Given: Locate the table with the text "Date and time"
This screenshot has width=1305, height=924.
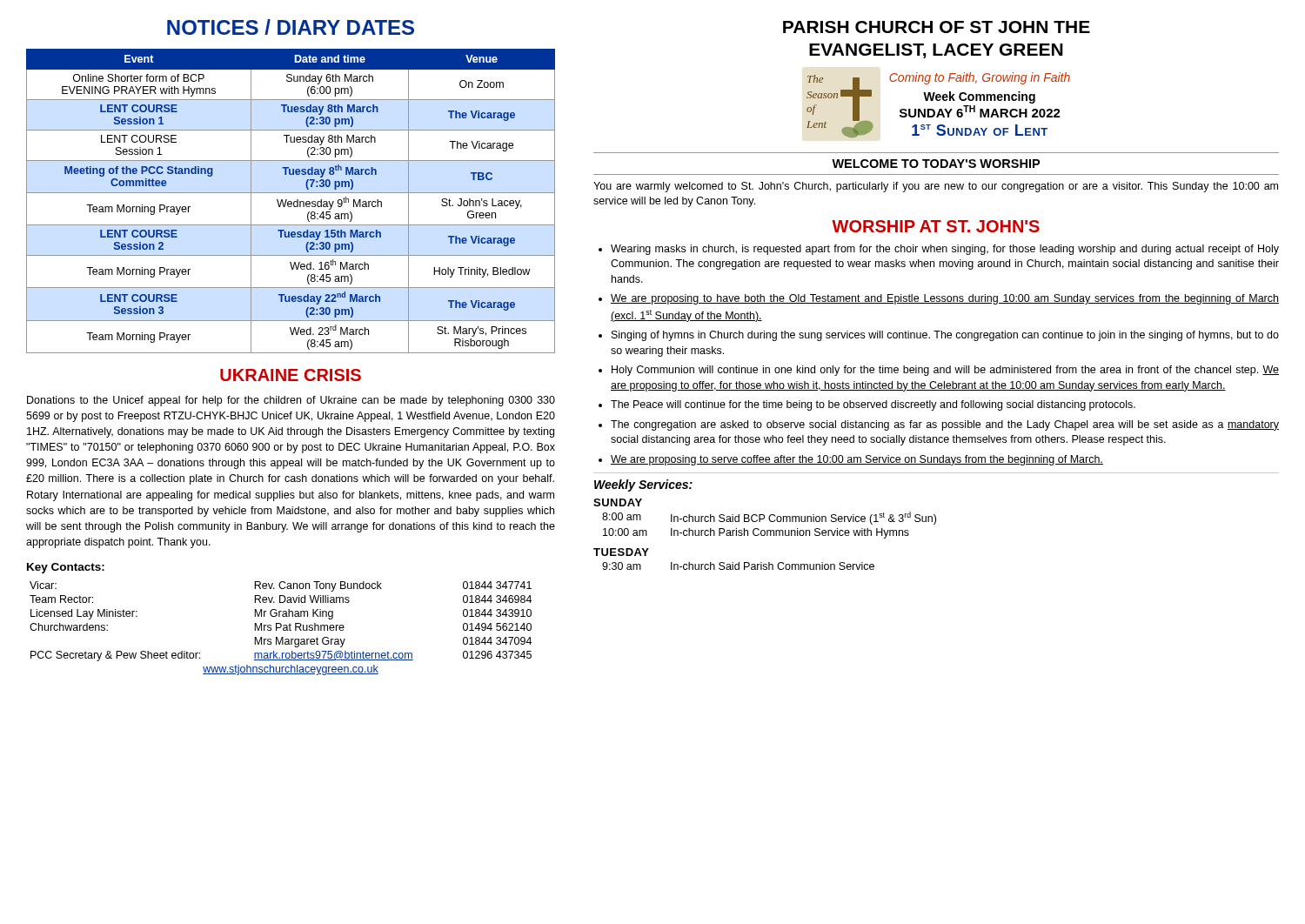Looking at the screenshot, I should coord(291,201).
